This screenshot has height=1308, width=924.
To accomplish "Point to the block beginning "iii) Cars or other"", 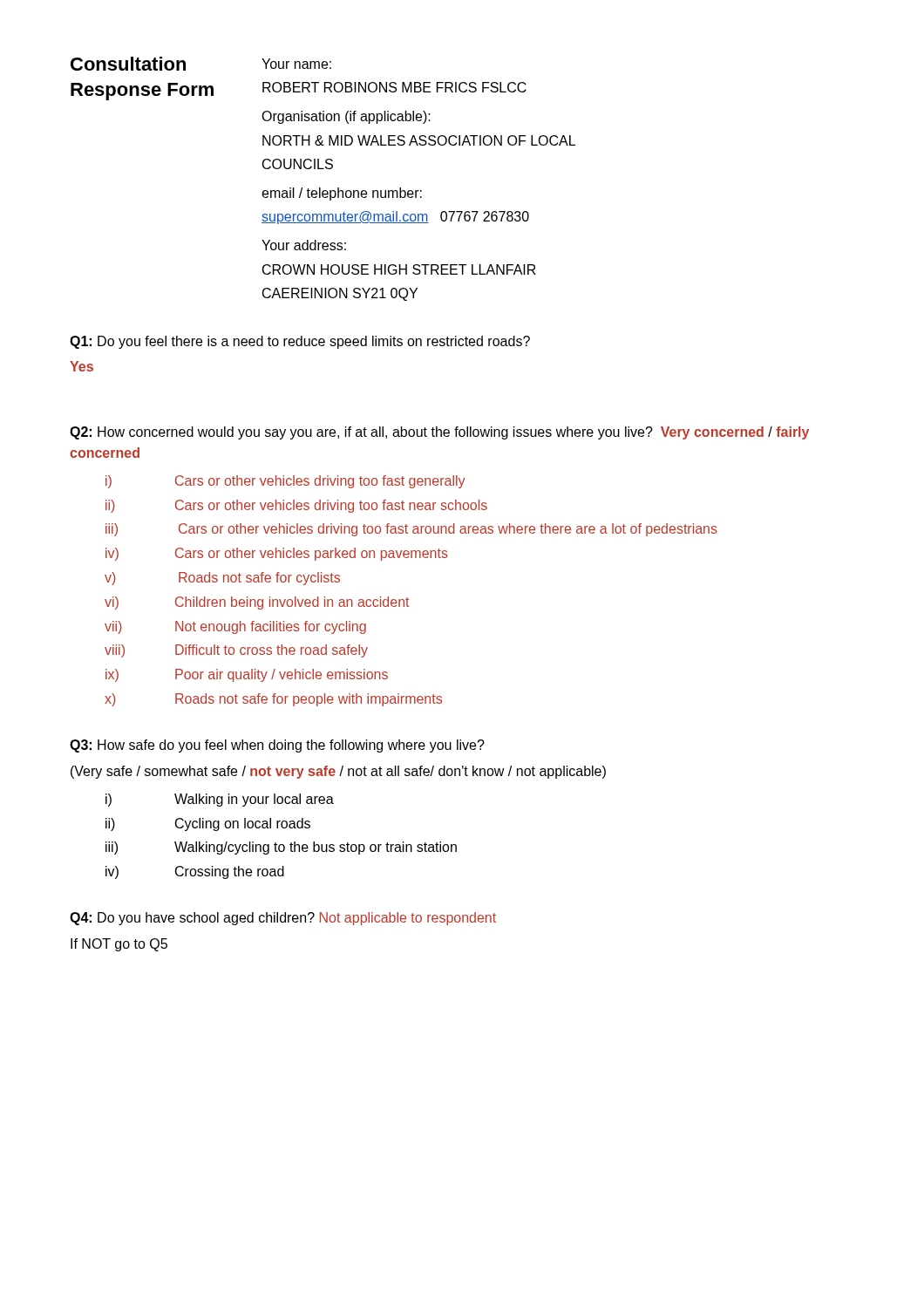I will coord(394,530).
